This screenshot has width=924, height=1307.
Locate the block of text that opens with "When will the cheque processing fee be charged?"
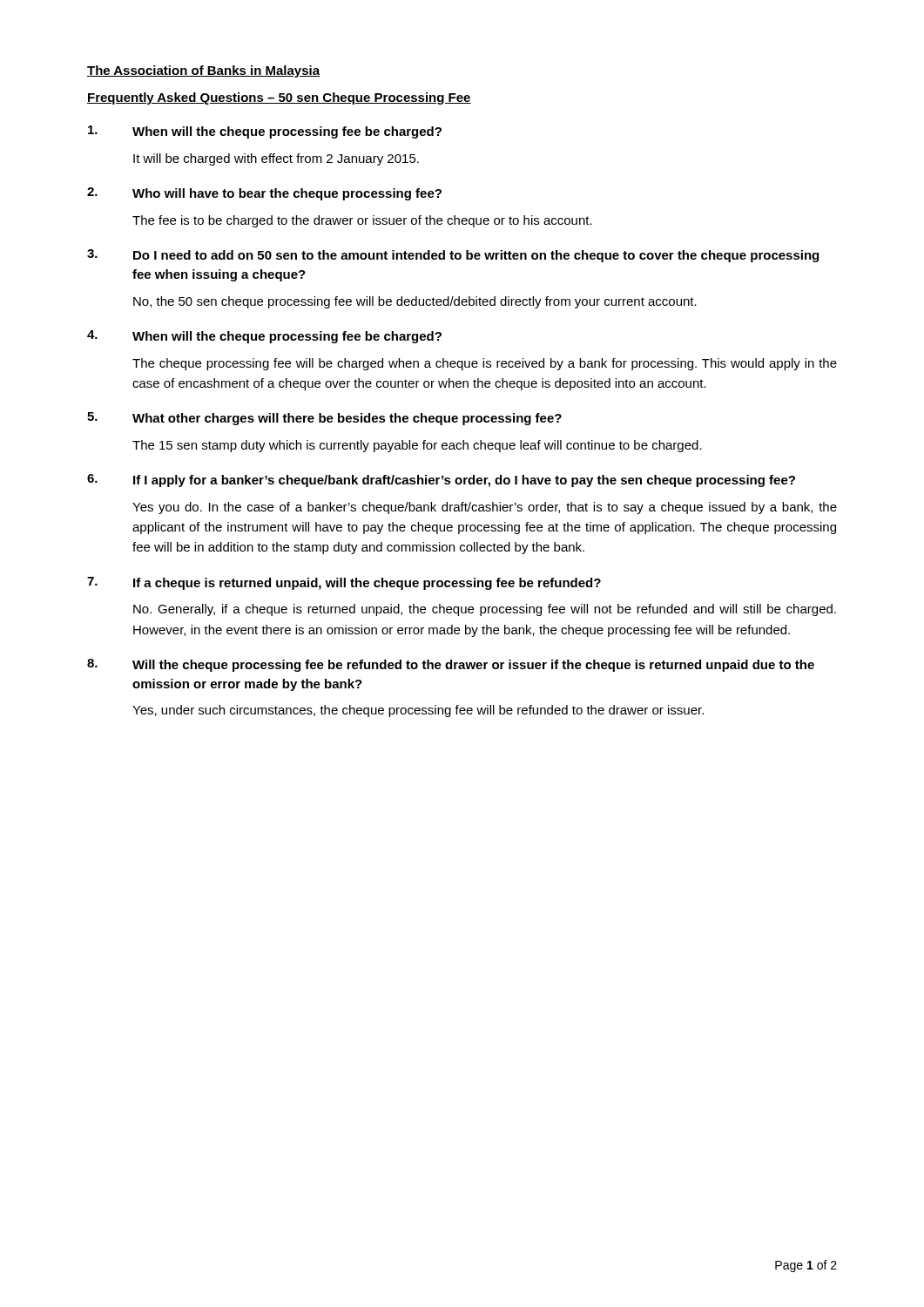point(265,132)
